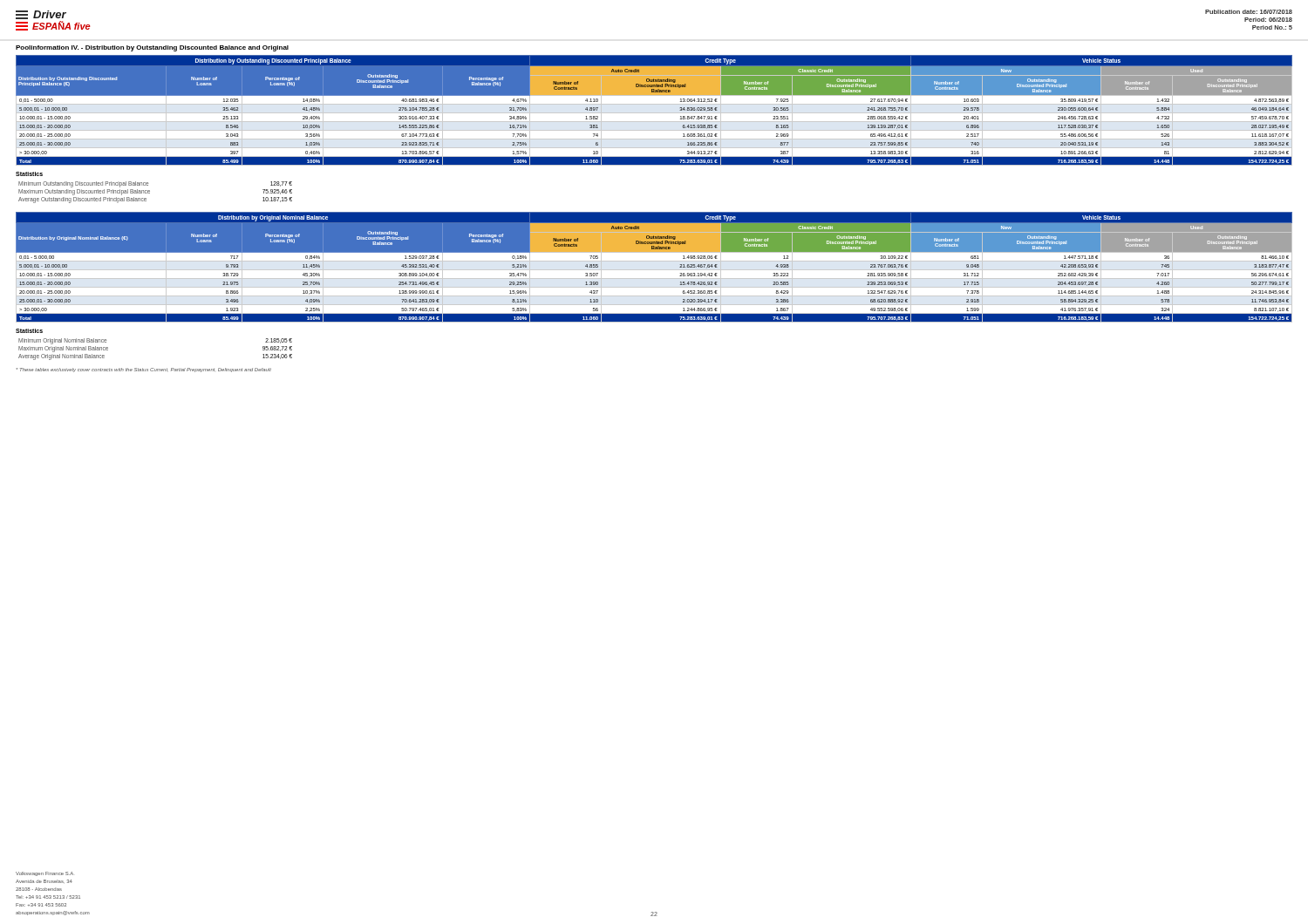1308x924 pixels.
Task: Select the table that reads "128,77 €"
Action: [654, 187]
